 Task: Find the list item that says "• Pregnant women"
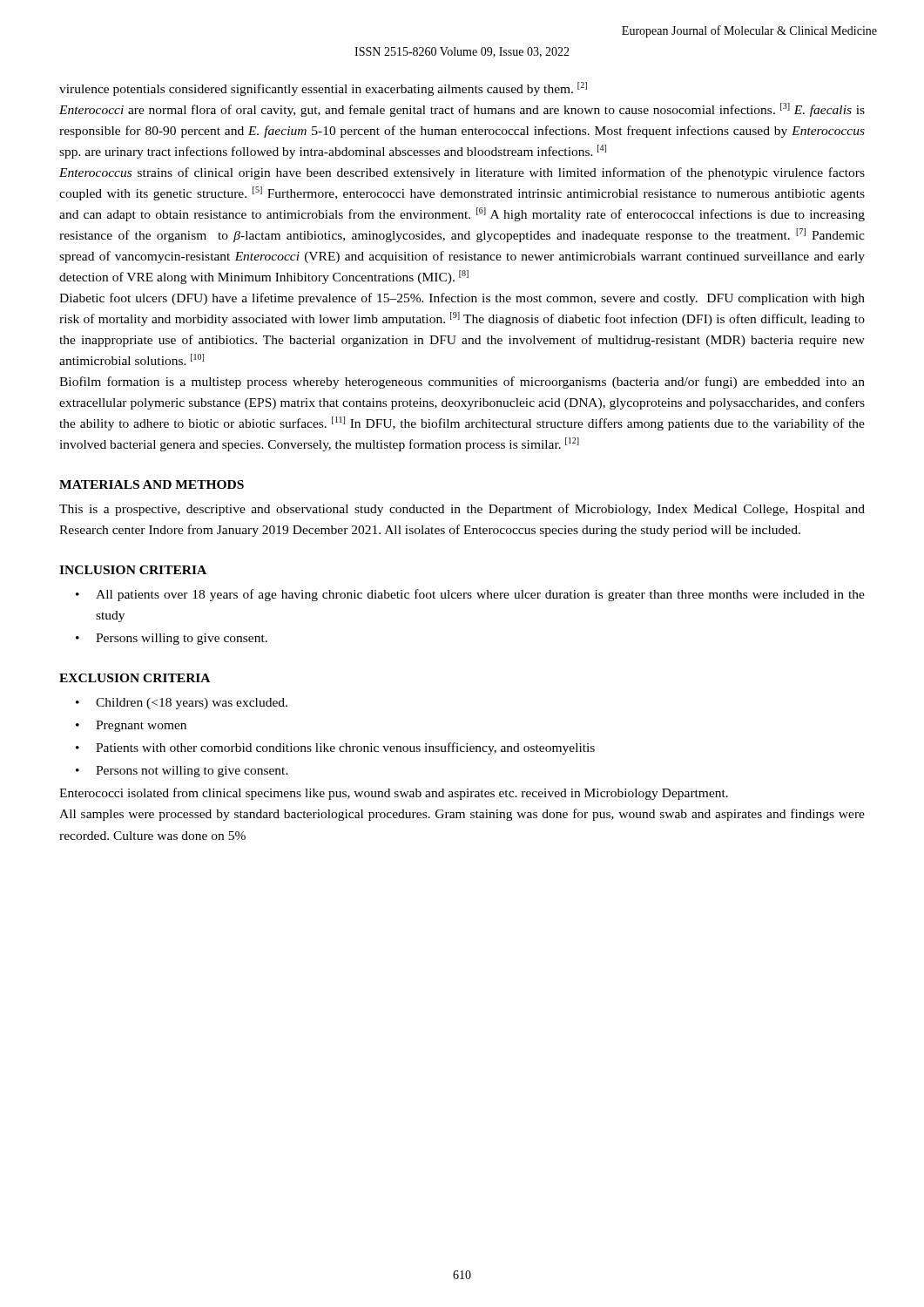(131, 725)
